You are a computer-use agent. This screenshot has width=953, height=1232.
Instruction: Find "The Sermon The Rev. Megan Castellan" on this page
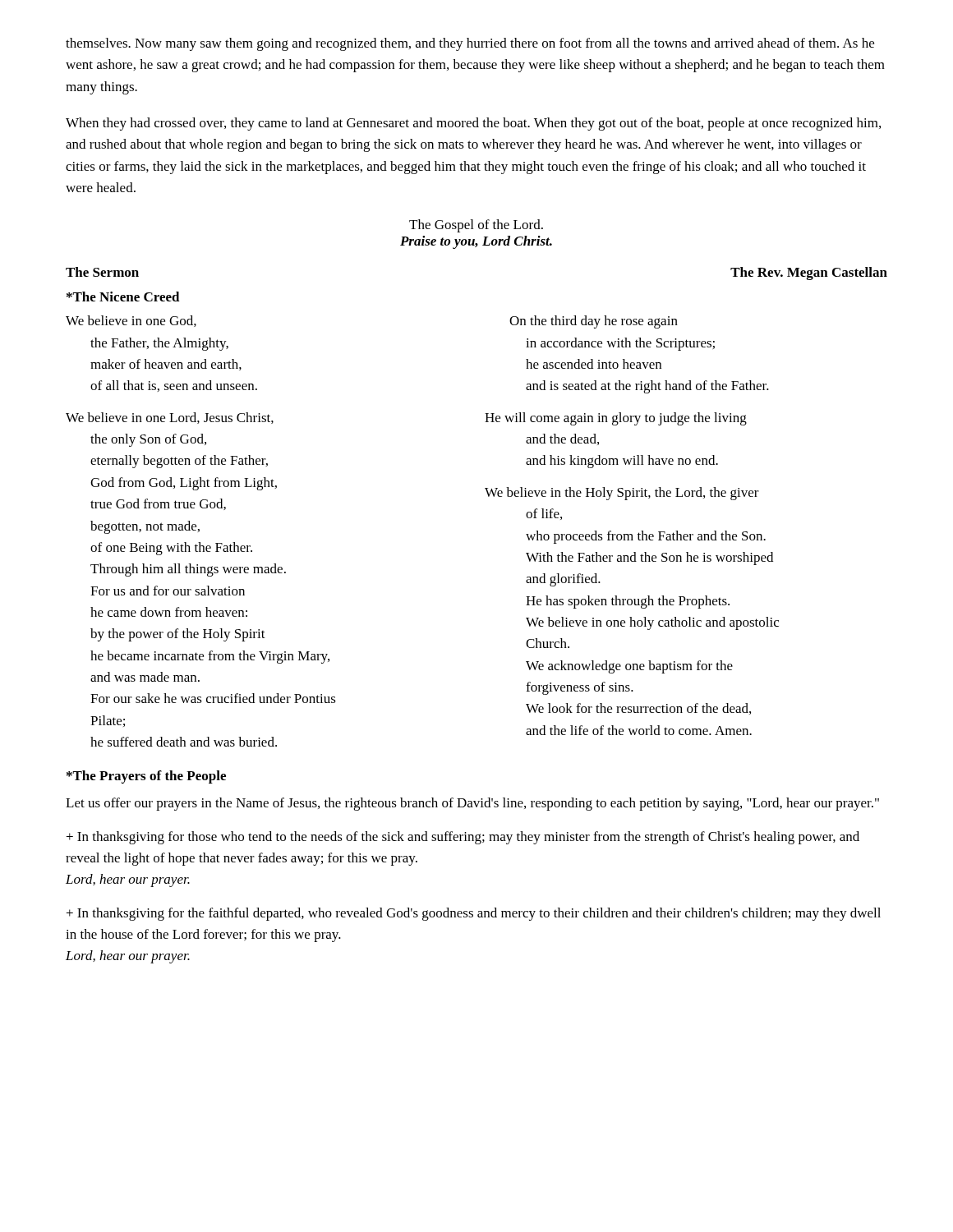pyautogui.click(x=99, y=273)
